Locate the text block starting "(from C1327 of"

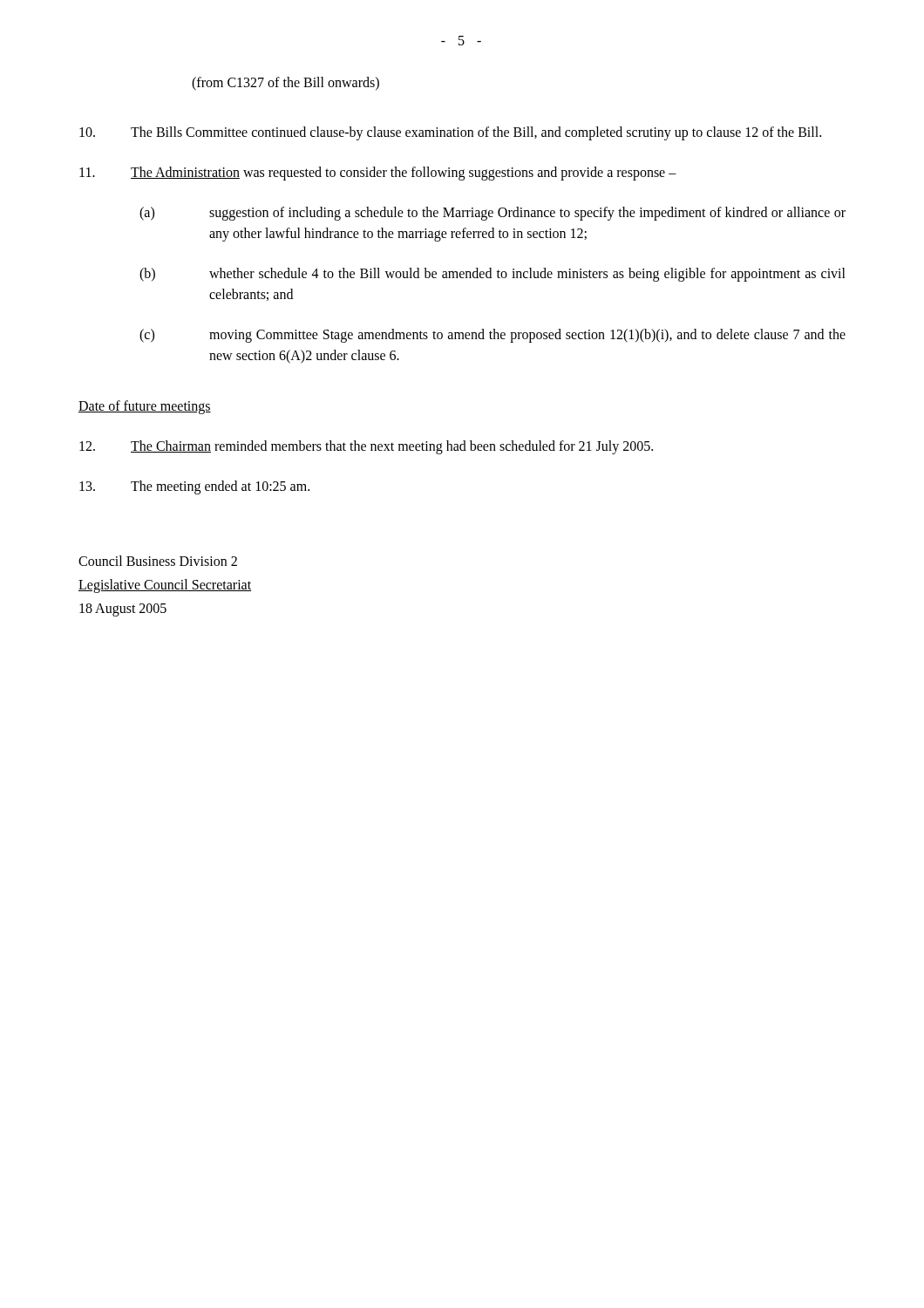[x=286, y=82]
